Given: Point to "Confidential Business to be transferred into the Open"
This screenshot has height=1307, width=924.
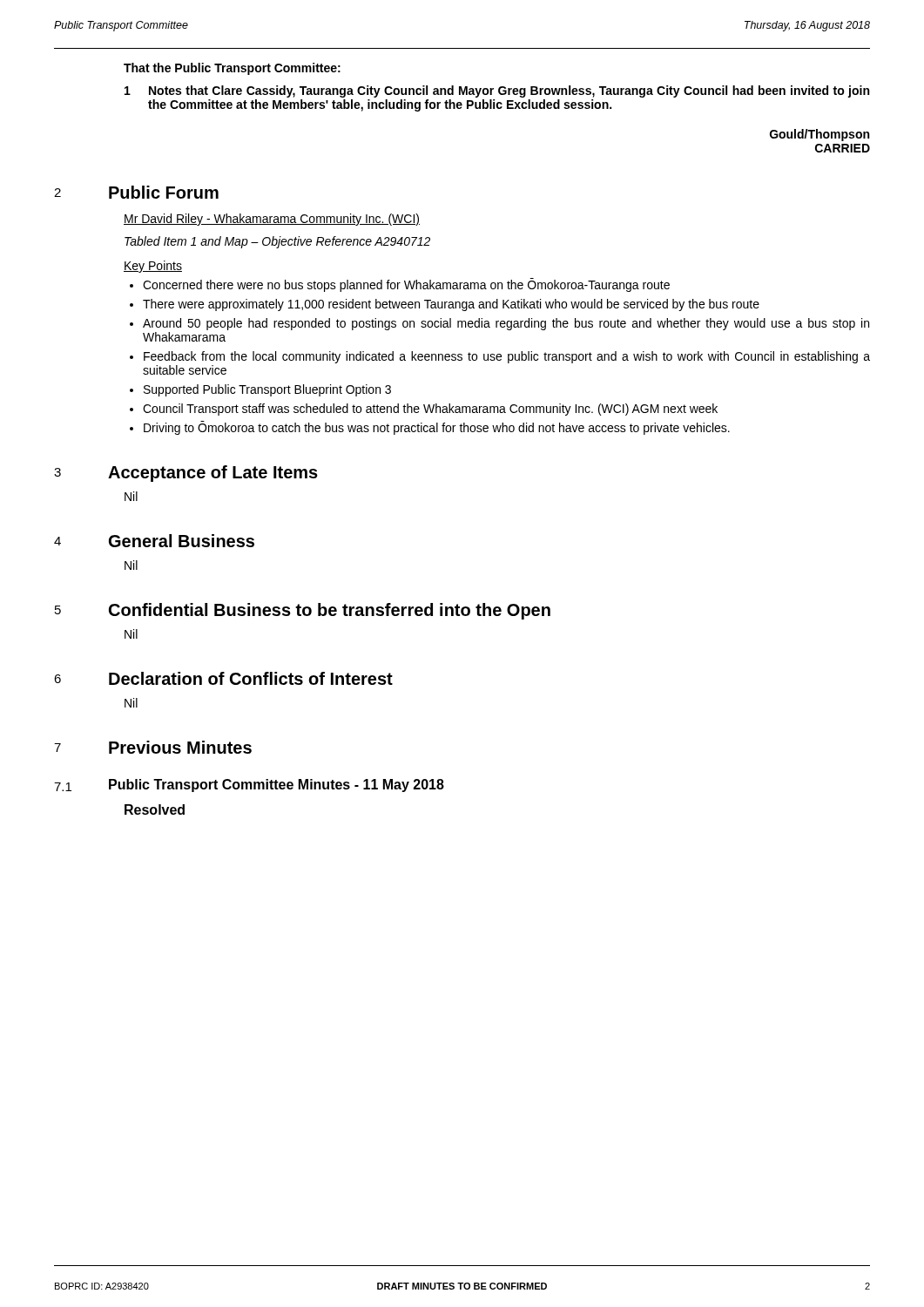Looking at the screenshot, I should pos(330,610).
